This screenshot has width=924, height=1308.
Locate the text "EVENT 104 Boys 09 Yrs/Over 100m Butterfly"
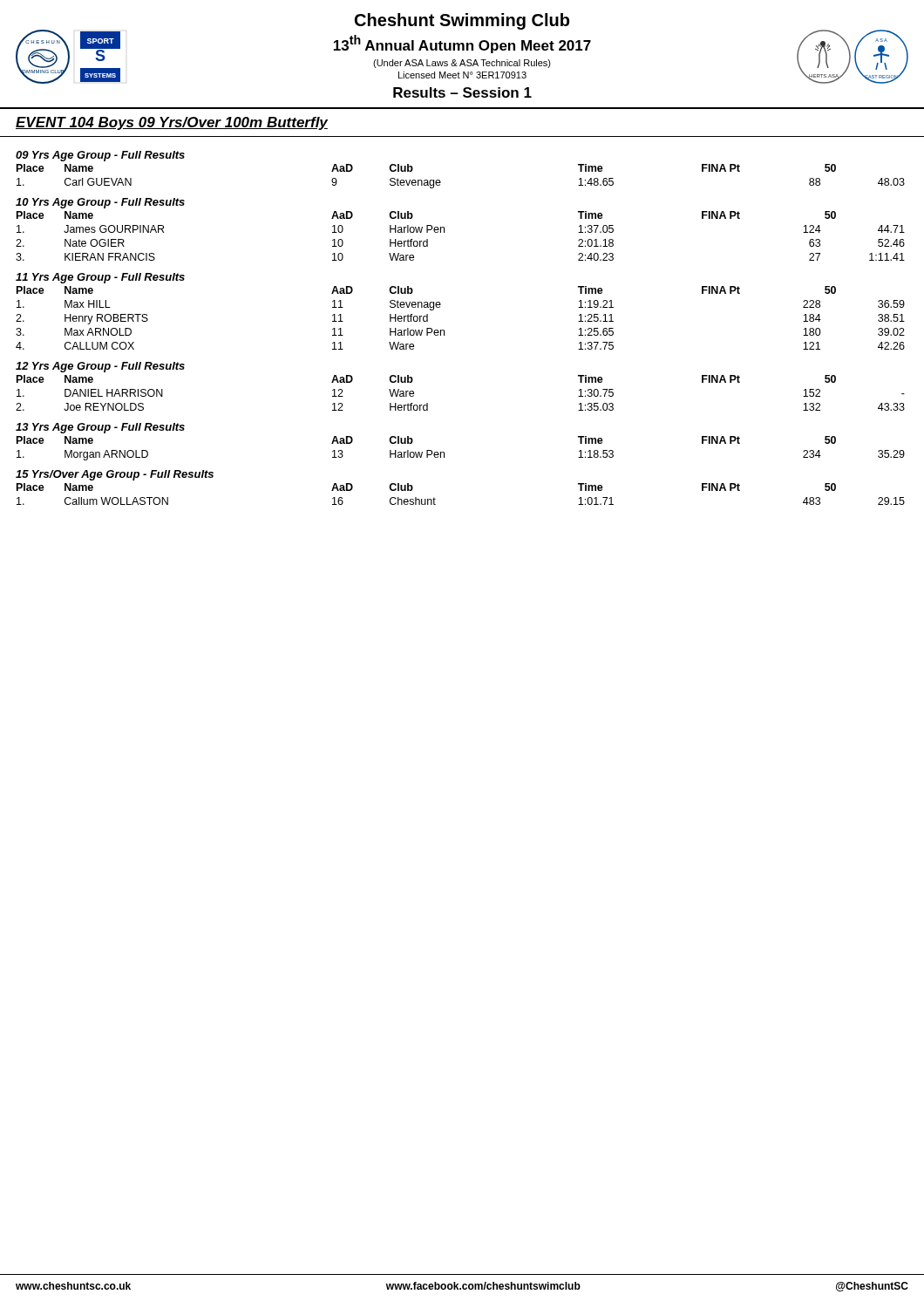(172, 123)
